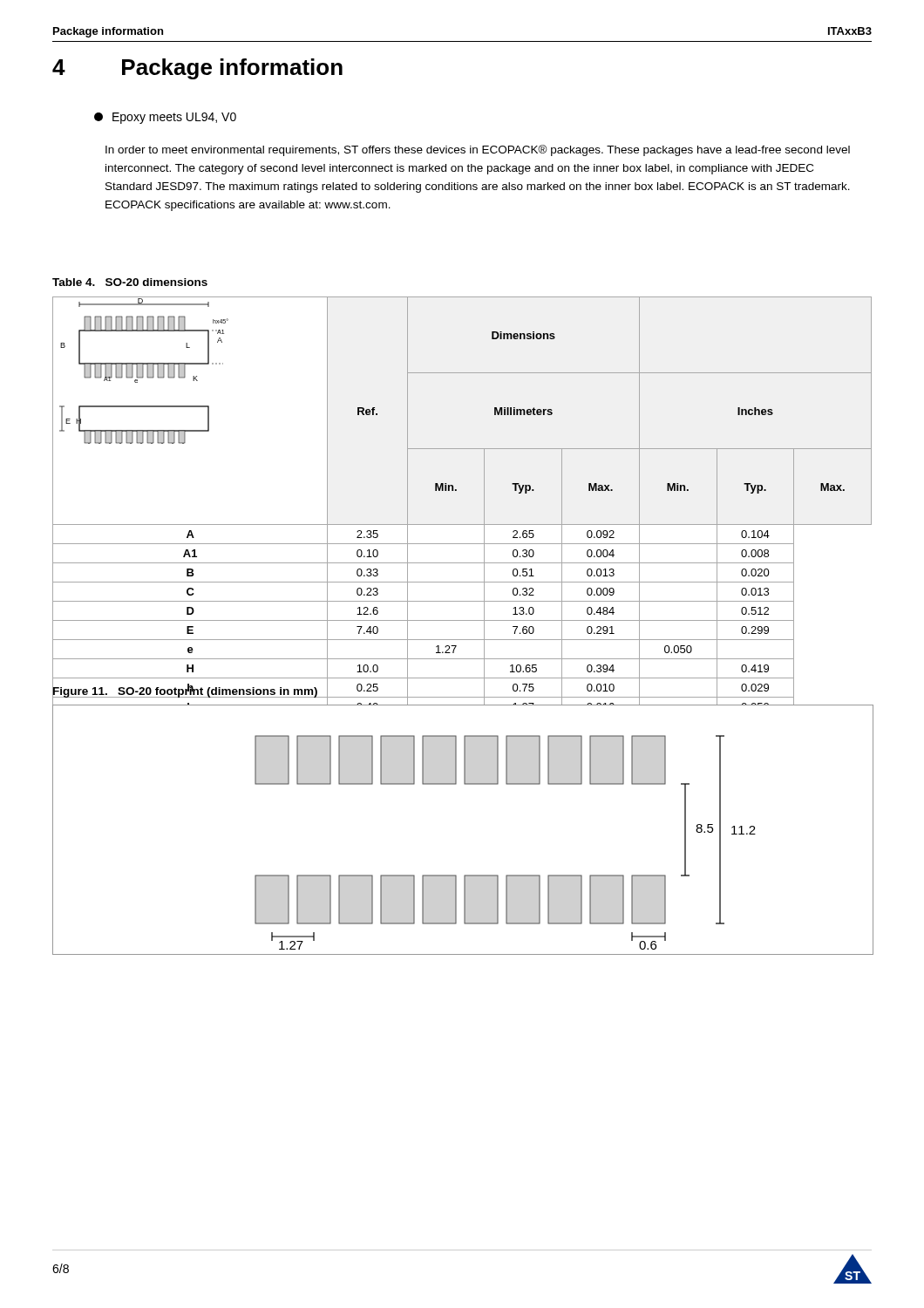Click the table
This screenshot has width=924, height=1308.
[x=462, y=516]
